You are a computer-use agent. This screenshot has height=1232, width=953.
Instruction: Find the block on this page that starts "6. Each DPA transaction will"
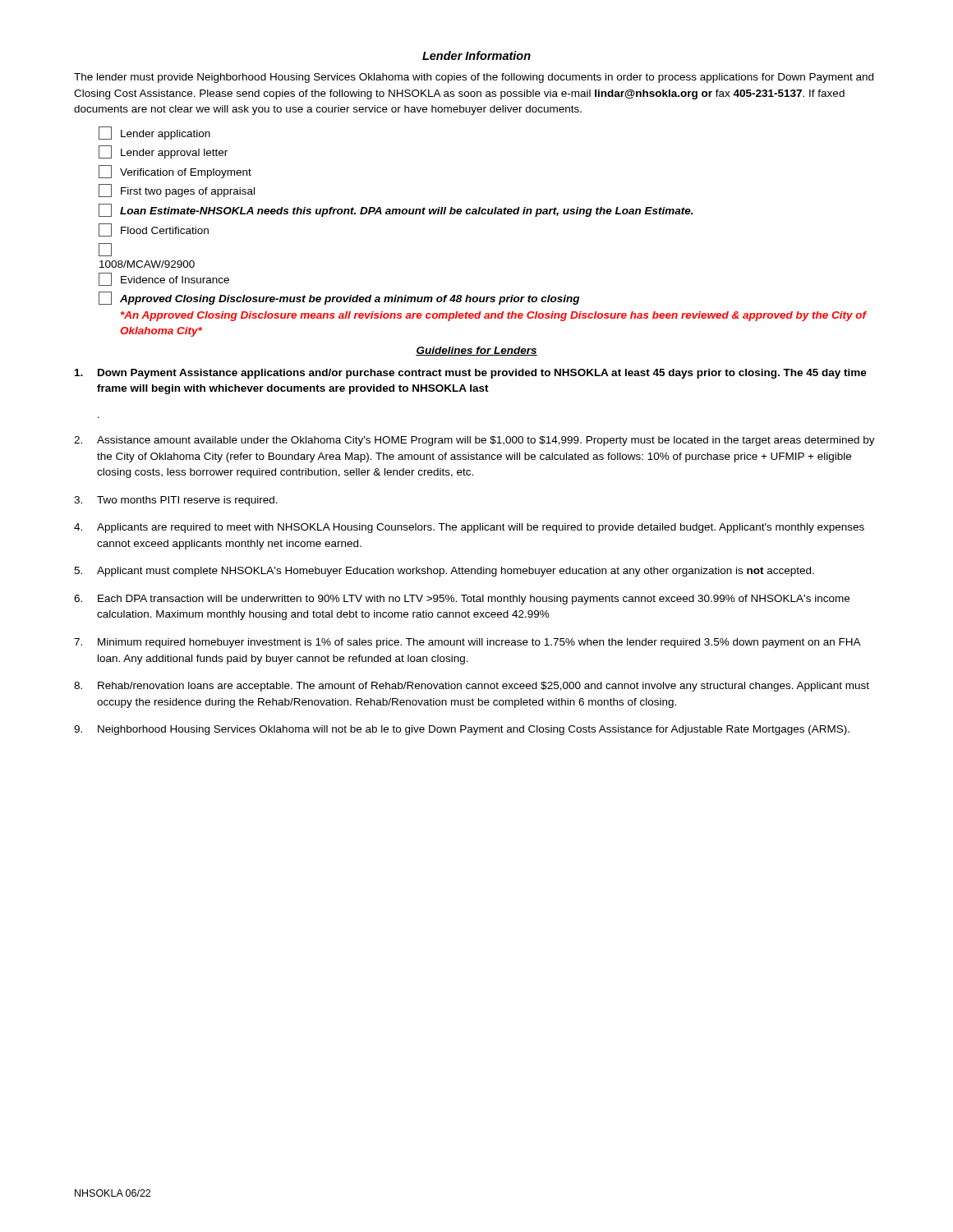(x=476, y=607)
